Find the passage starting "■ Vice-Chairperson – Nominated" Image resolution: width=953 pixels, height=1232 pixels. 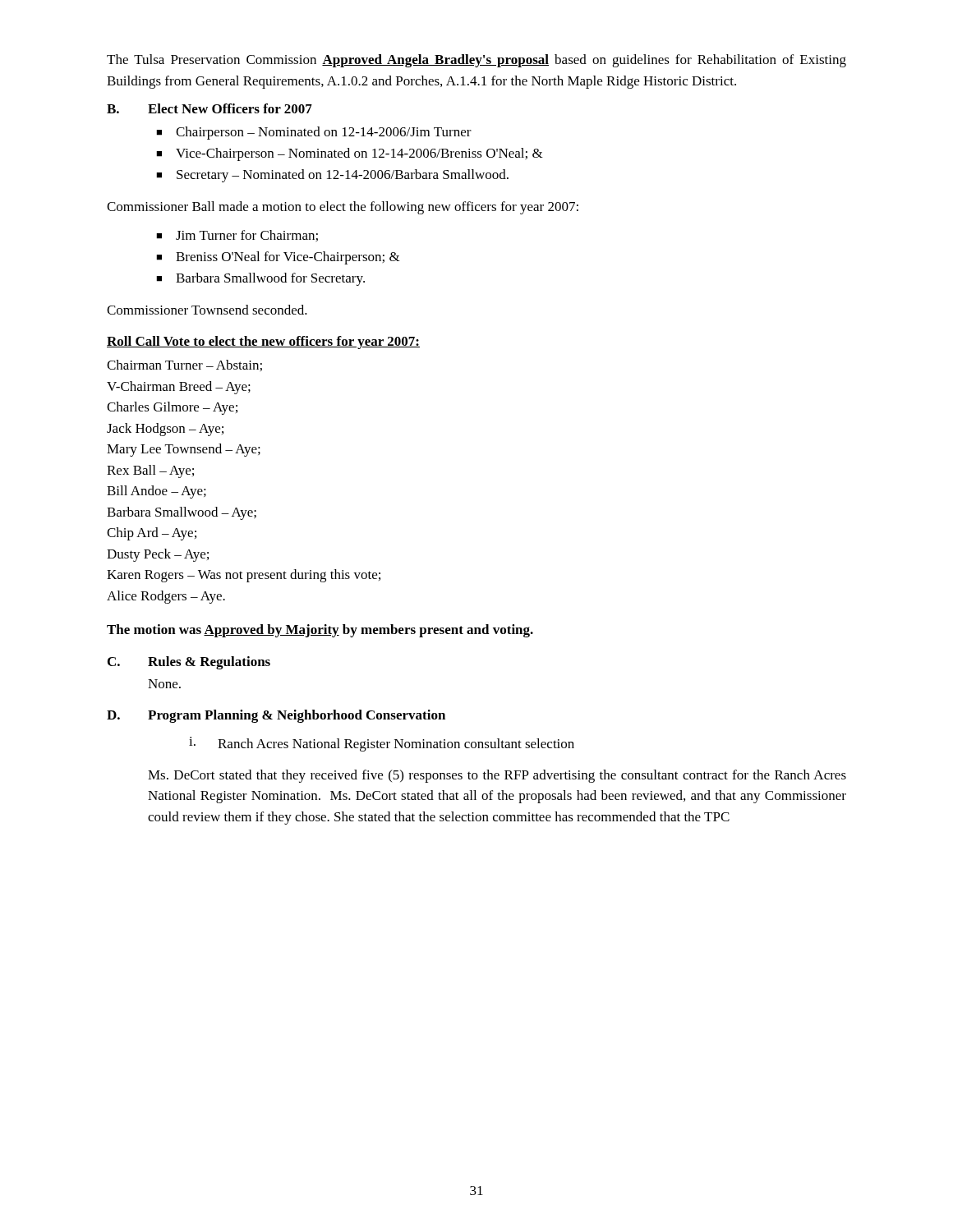[x=501, y=154]
